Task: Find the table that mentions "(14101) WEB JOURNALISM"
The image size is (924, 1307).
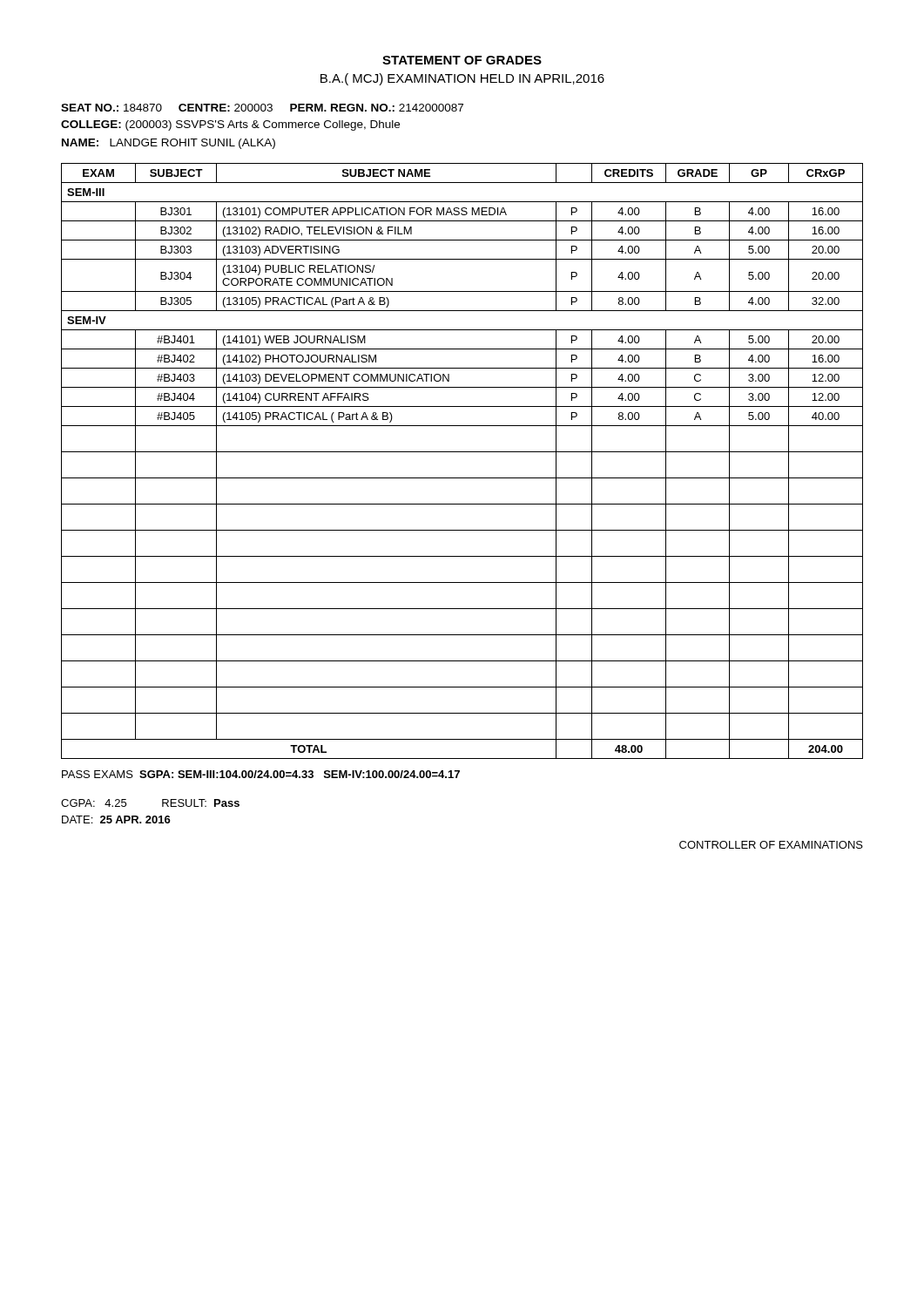Action: [462, 461]
